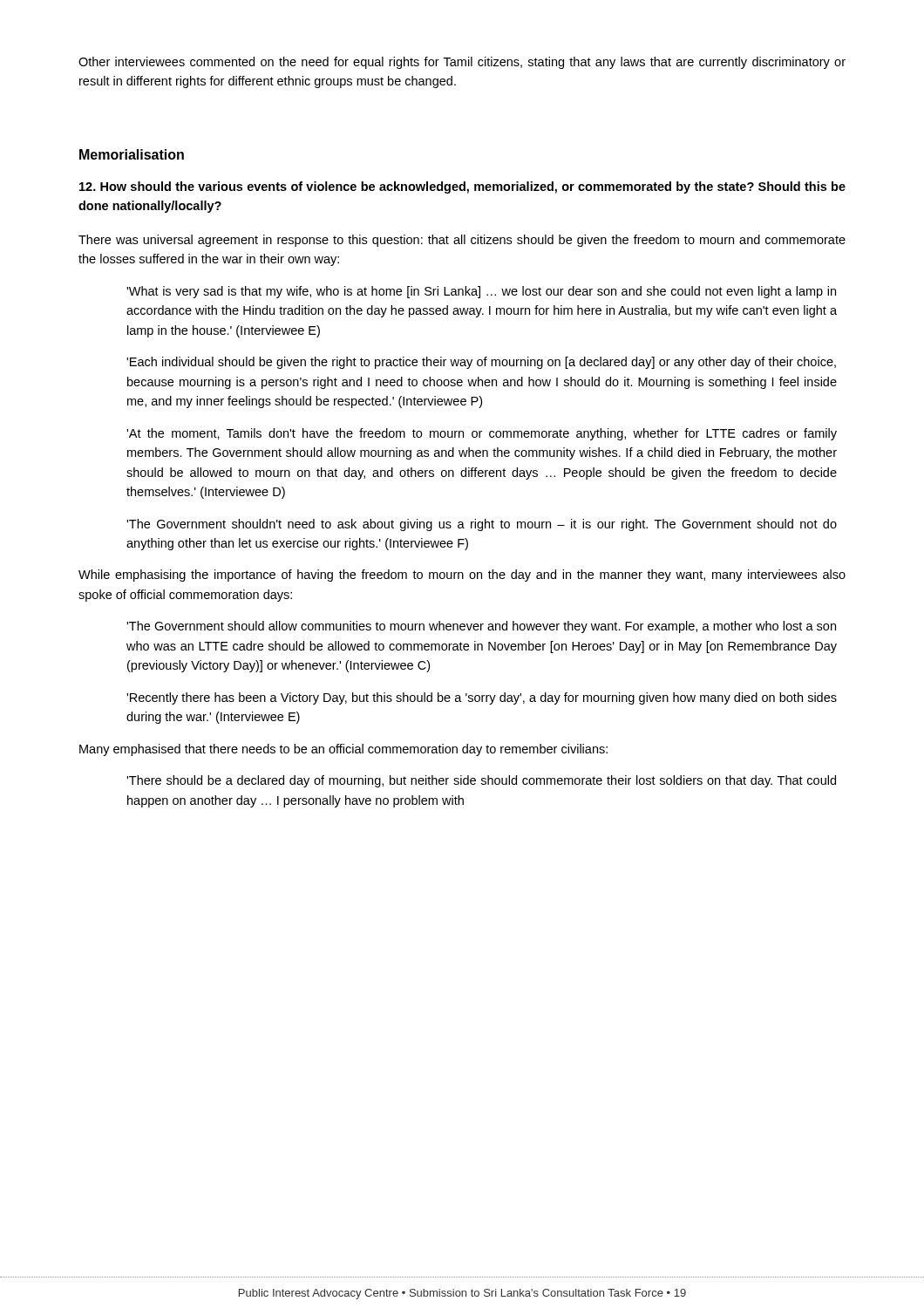Locate the text block that says "There was universal"

[462, 250]
